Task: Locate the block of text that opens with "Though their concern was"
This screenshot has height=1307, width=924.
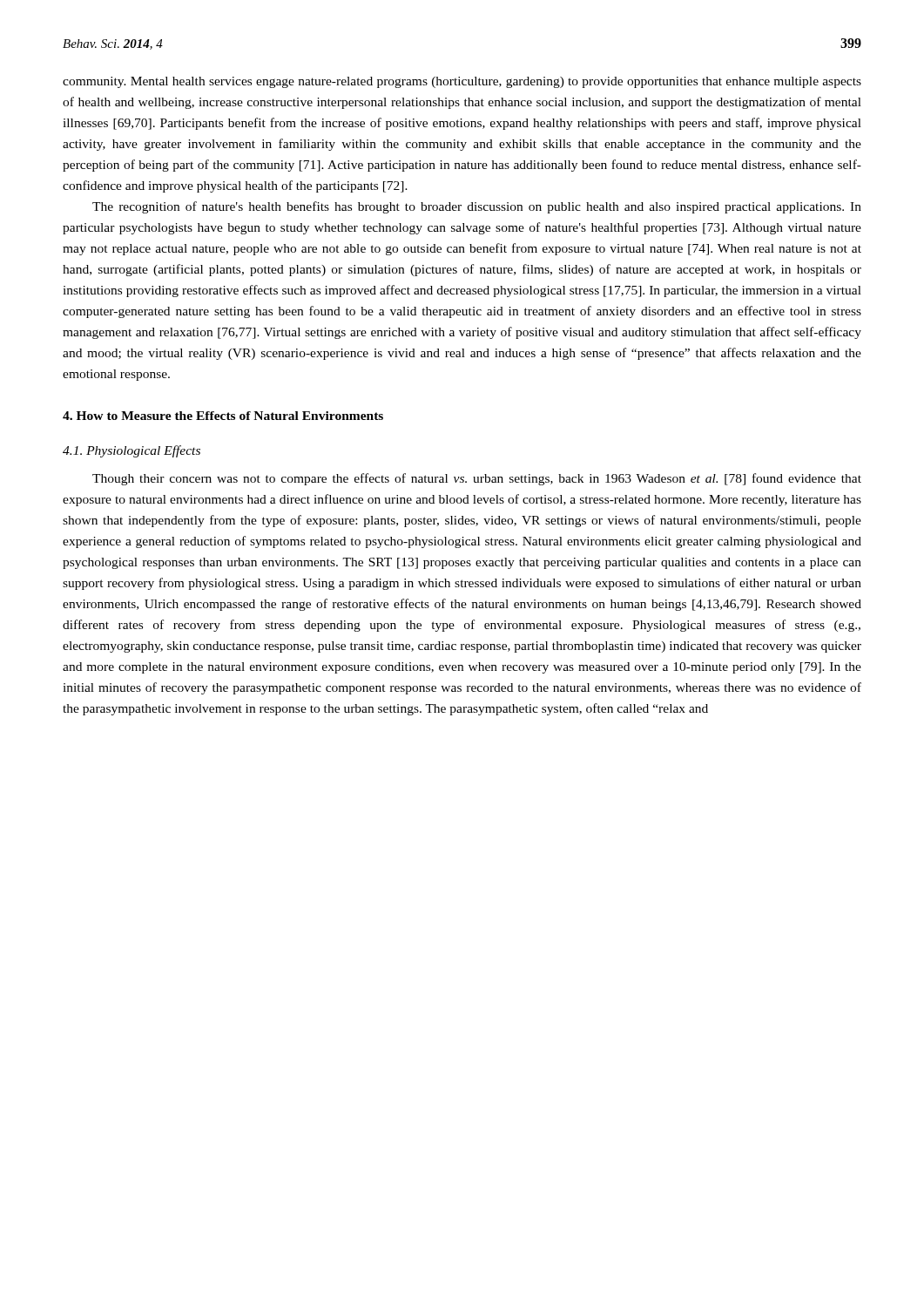Action: click(462, 594)
